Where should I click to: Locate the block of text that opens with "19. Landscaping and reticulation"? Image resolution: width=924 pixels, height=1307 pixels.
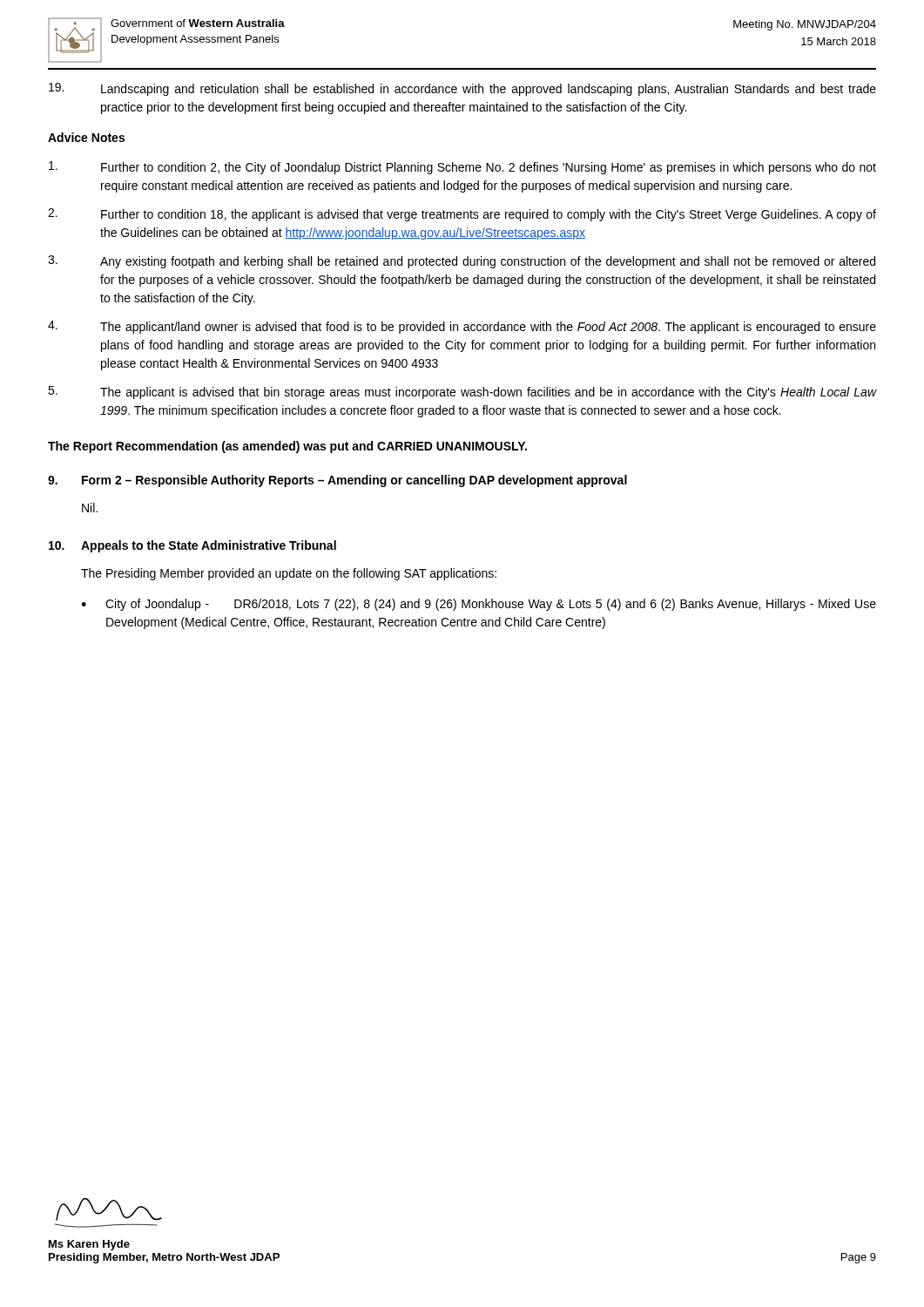pos(462,98)
